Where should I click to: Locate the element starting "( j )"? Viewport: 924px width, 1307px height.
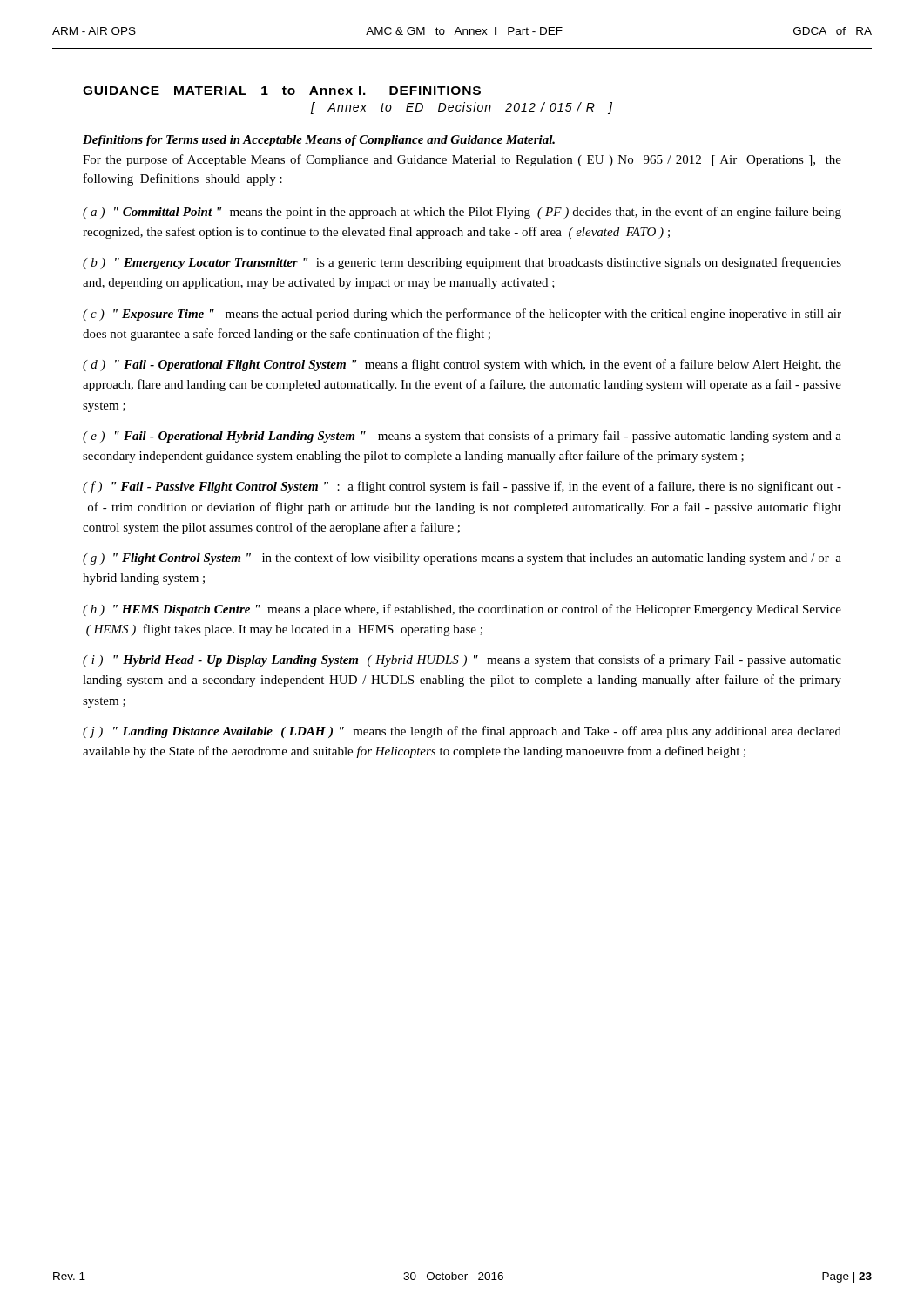[x=462, y=741]
